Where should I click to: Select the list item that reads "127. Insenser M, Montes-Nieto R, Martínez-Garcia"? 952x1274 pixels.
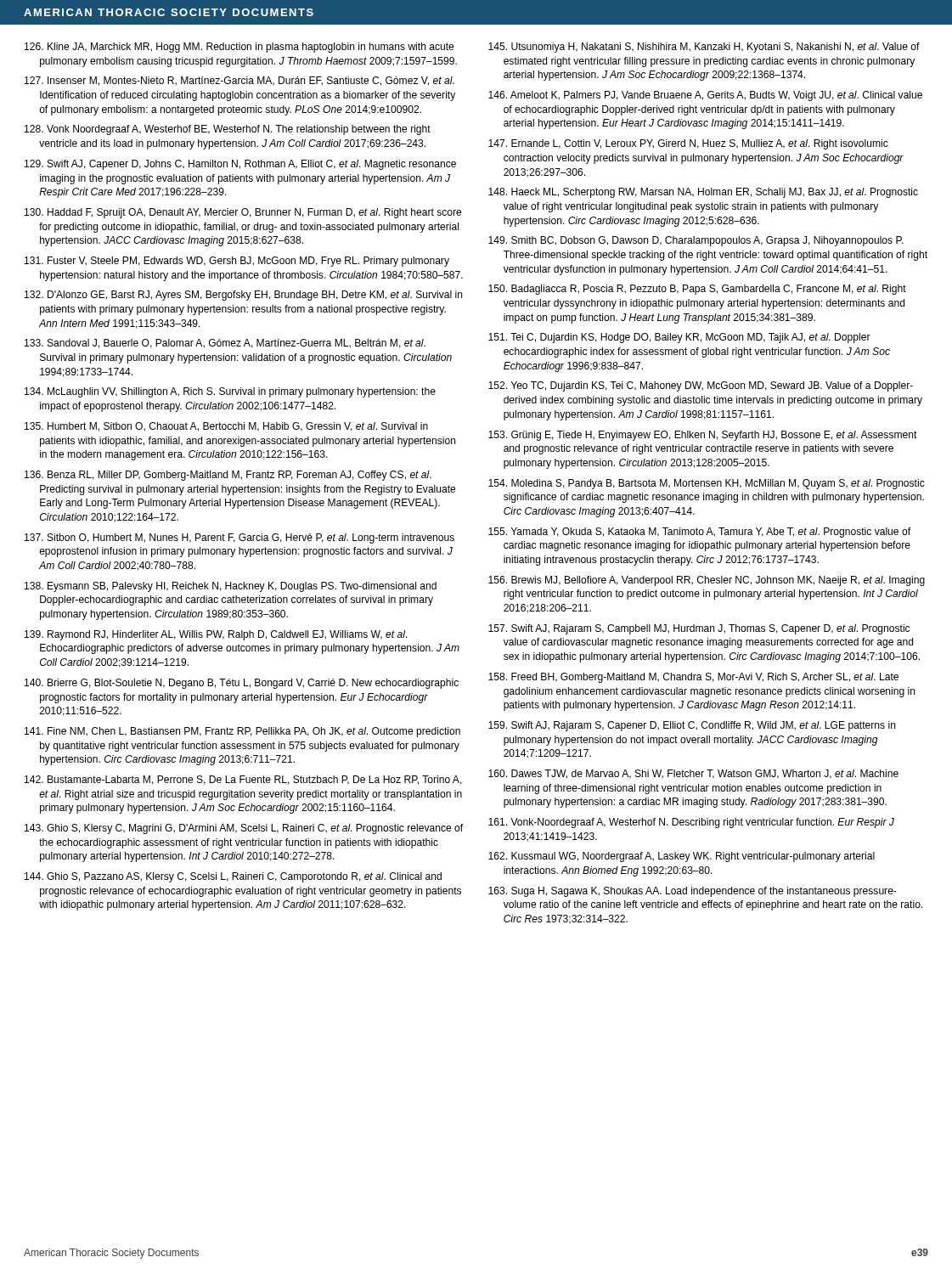[x=240, y=95]
